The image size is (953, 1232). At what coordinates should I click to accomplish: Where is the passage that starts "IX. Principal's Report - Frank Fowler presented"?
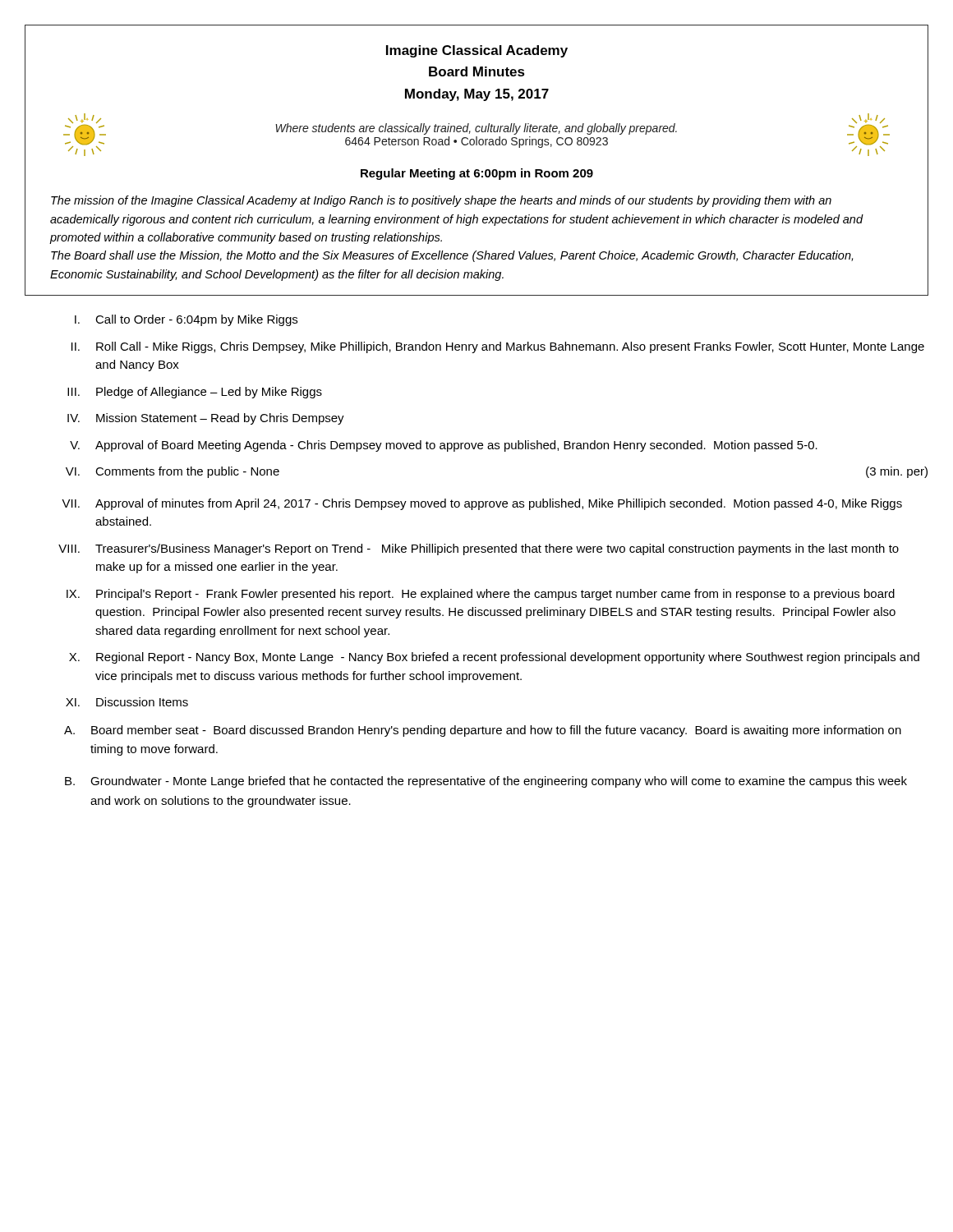pyautogui.click(x=476, y=612)
